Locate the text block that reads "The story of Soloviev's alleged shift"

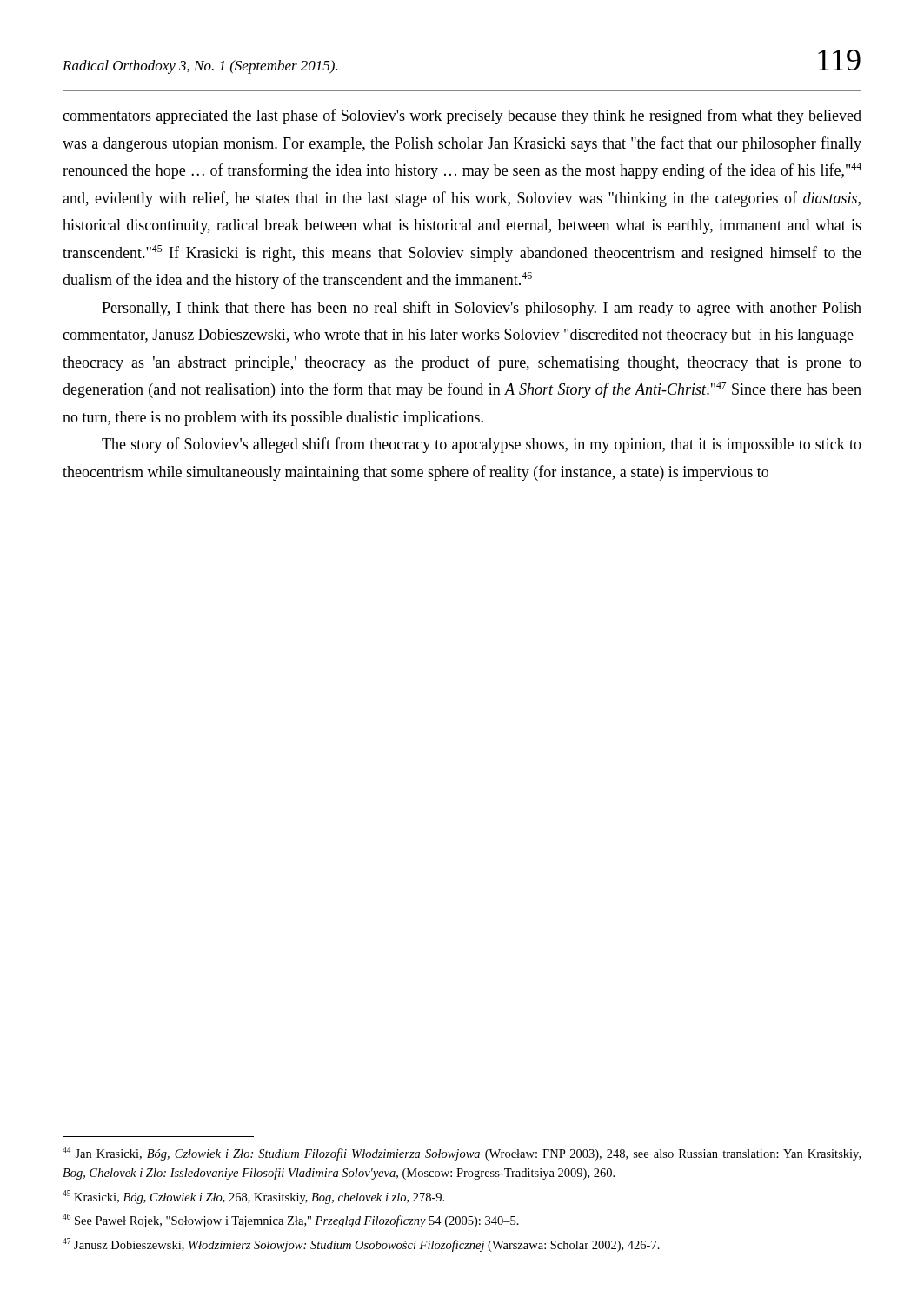pyautogui.click(x=462, y=458)
